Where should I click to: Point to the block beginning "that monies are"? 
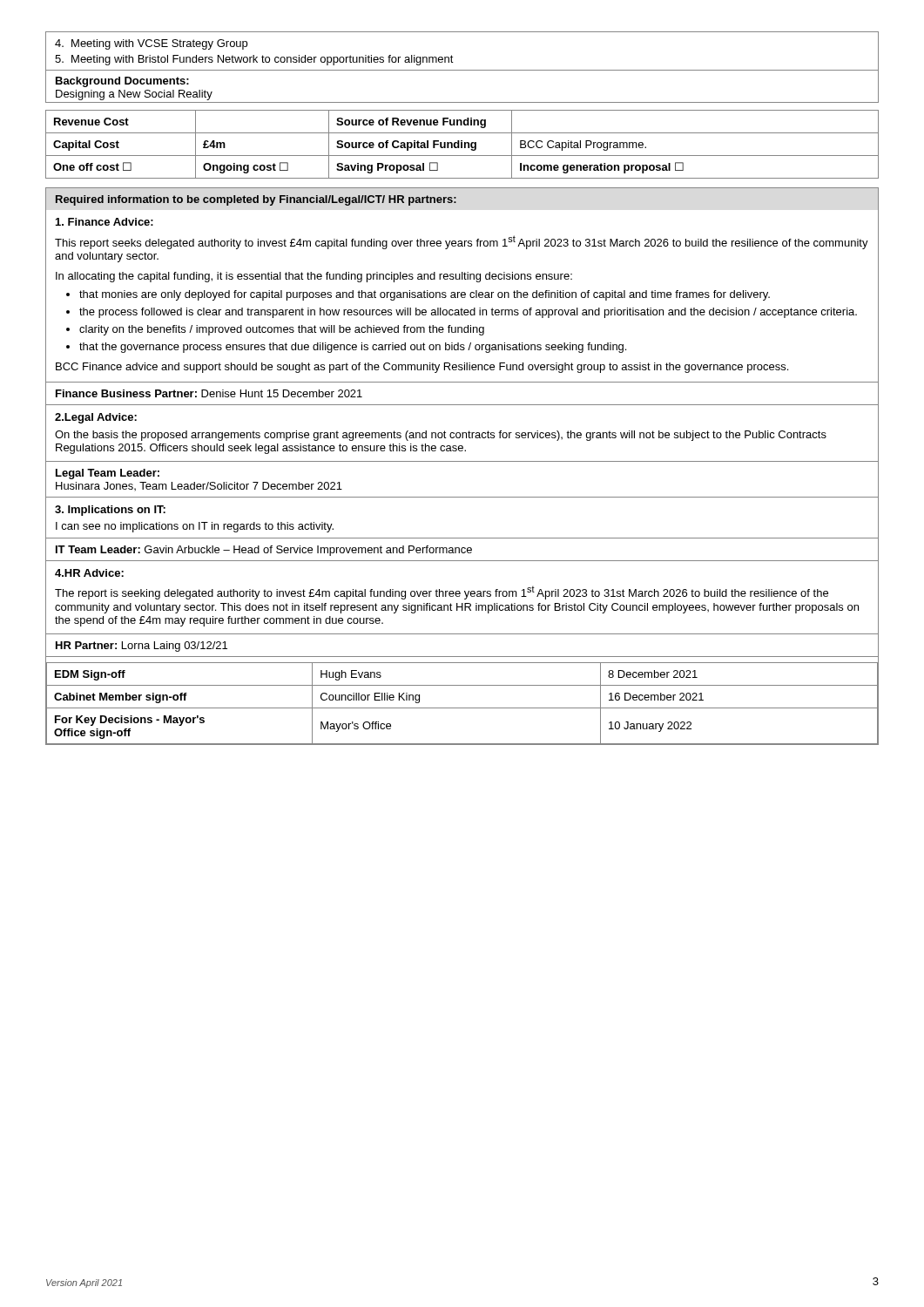coord(425,294)
